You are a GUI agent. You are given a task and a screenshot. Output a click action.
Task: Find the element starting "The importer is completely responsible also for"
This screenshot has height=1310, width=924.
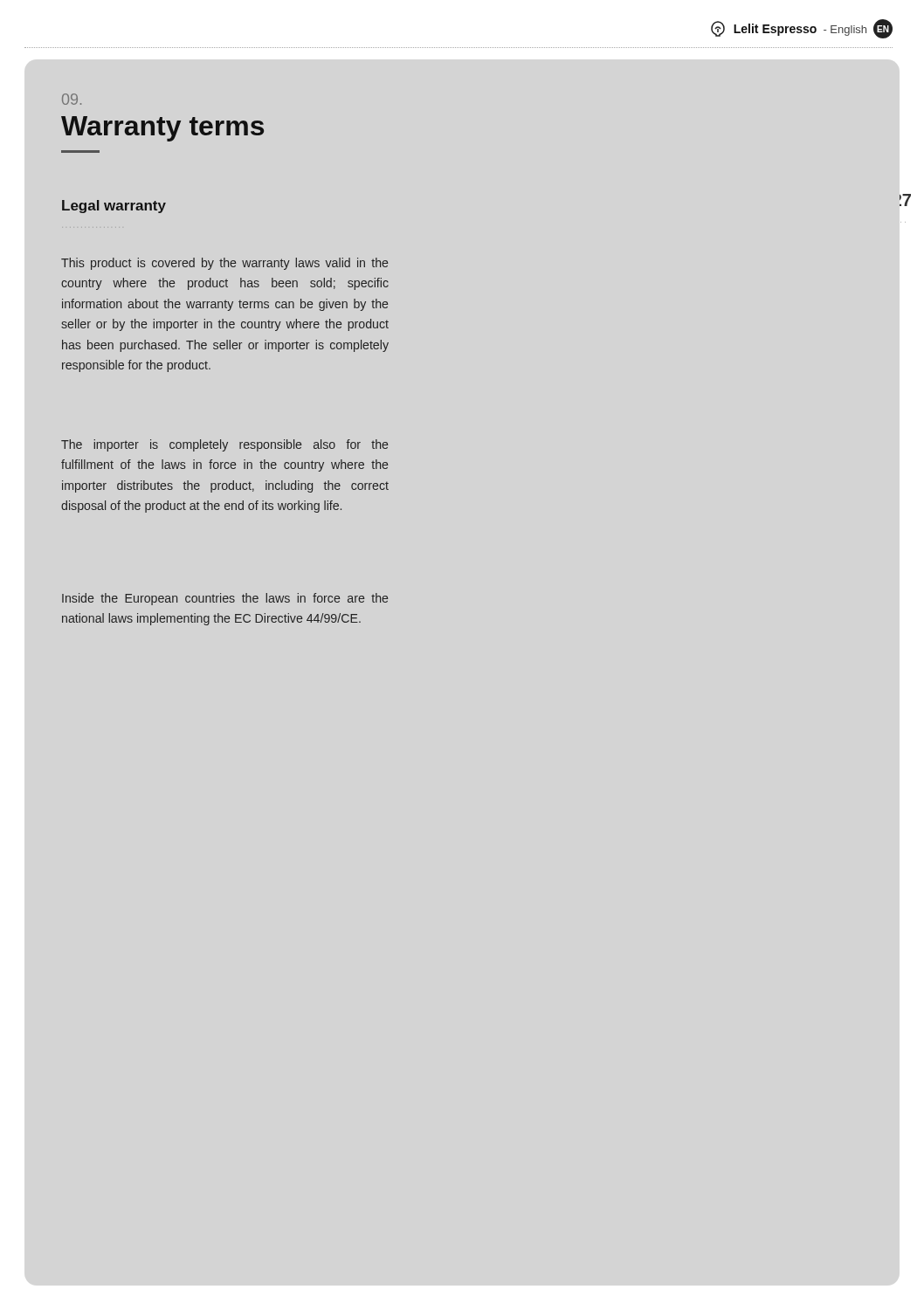pyautogui.click(x=225, y=475)
